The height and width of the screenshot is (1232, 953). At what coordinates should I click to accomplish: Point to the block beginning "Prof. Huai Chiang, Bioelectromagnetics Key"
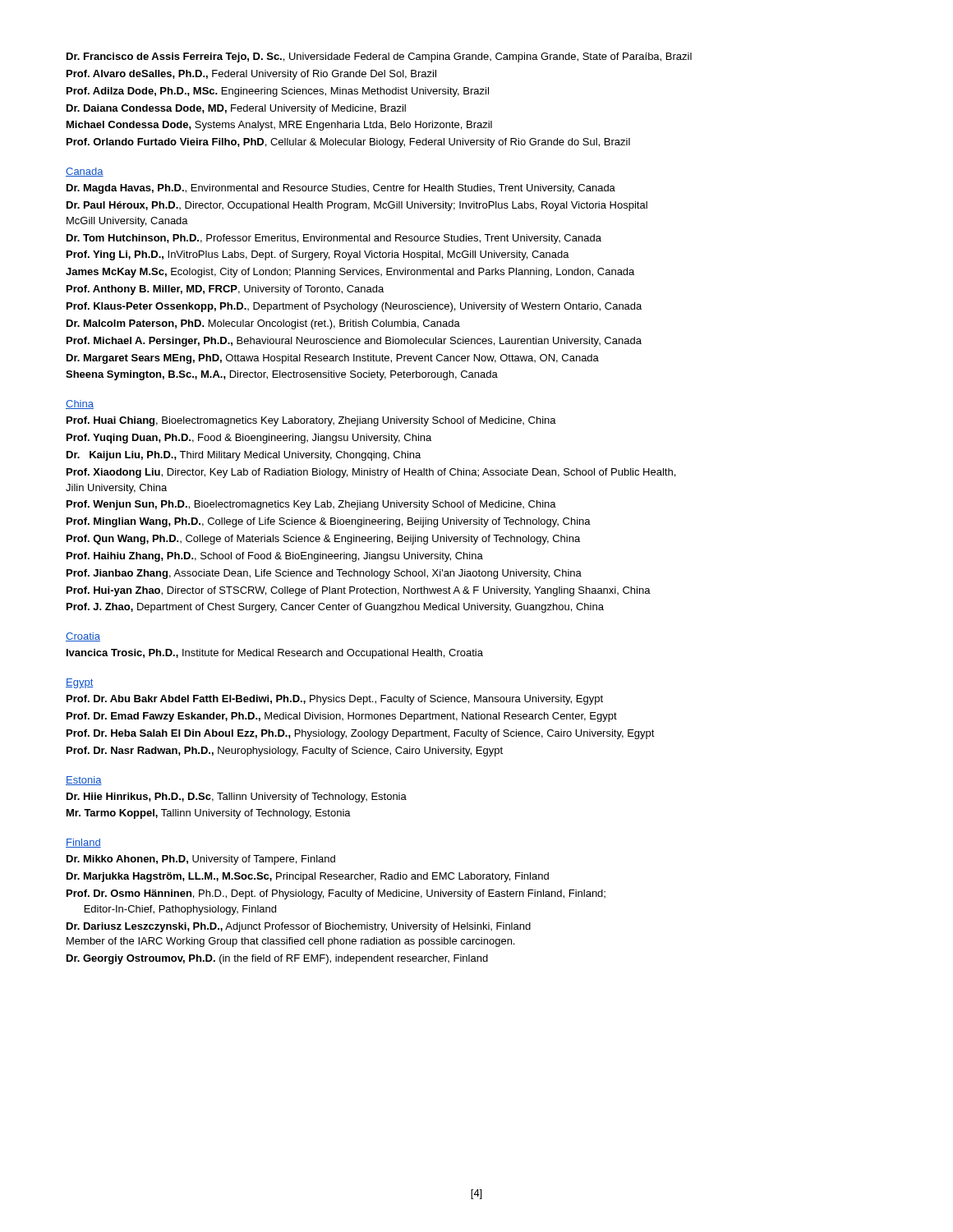click(x=311, y=420)
